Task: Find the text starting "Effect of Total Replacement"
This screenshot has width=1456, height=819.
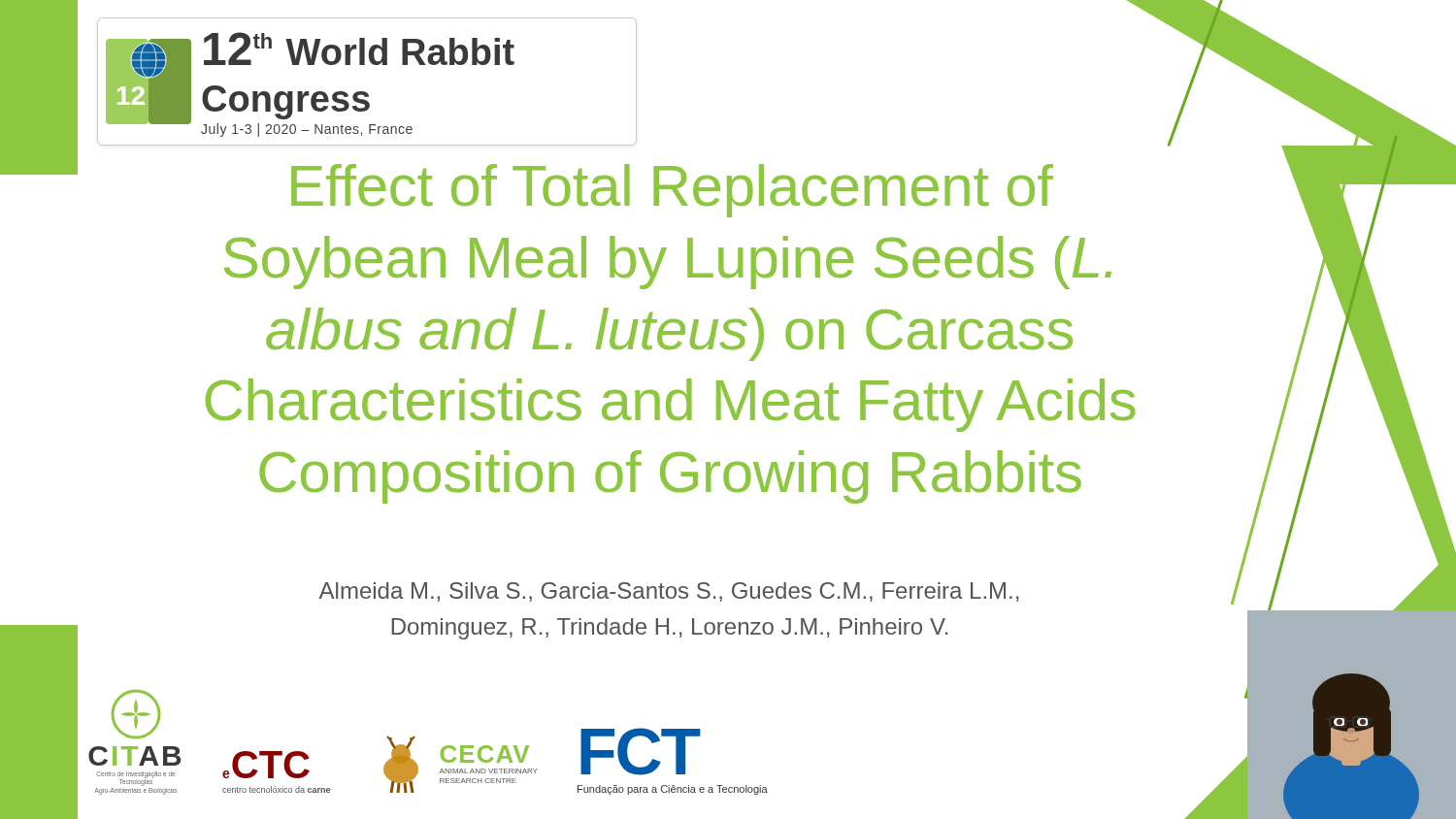Action: click(670, 329)
